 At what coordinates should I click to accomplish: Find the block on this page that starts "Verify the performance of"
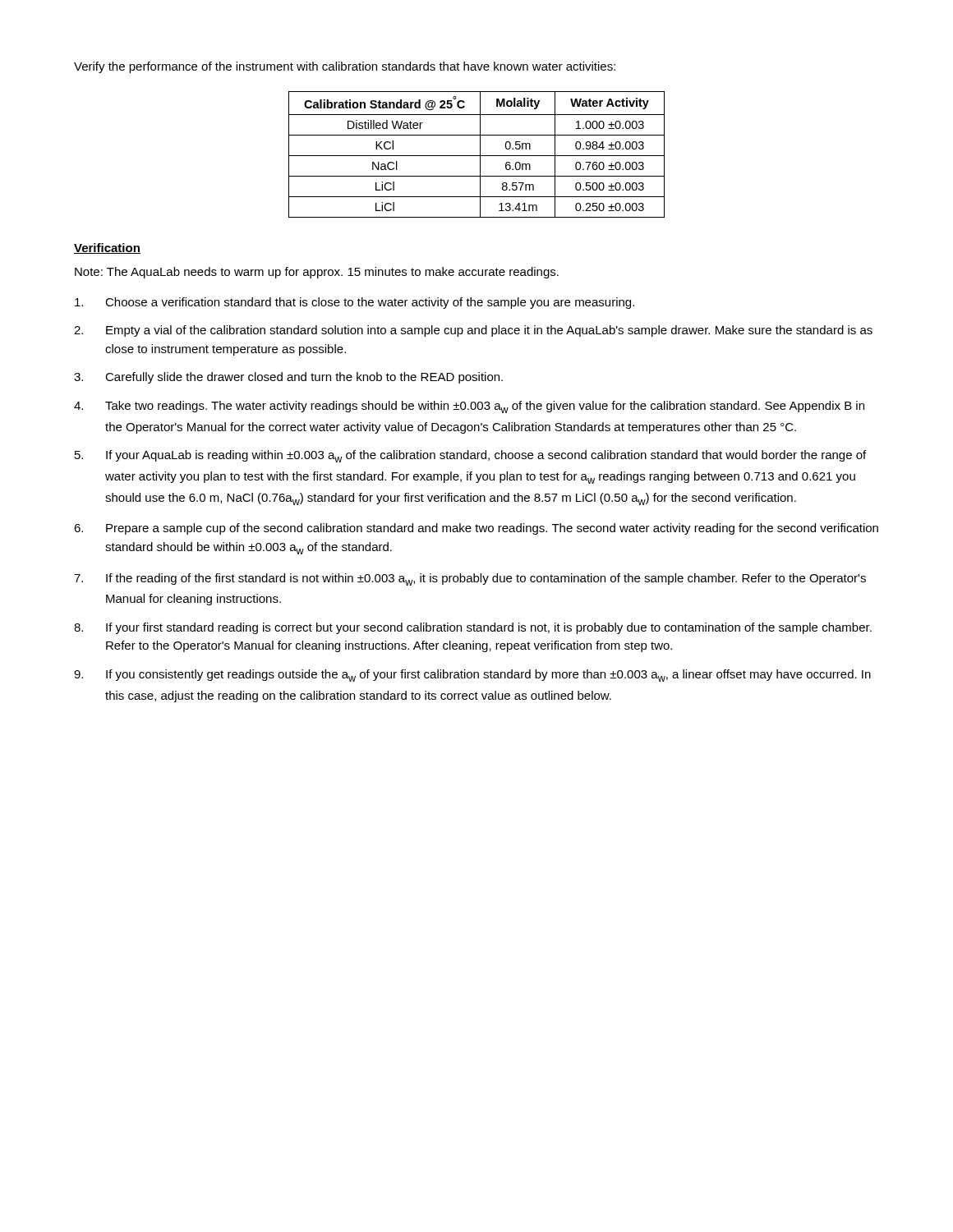345,66
